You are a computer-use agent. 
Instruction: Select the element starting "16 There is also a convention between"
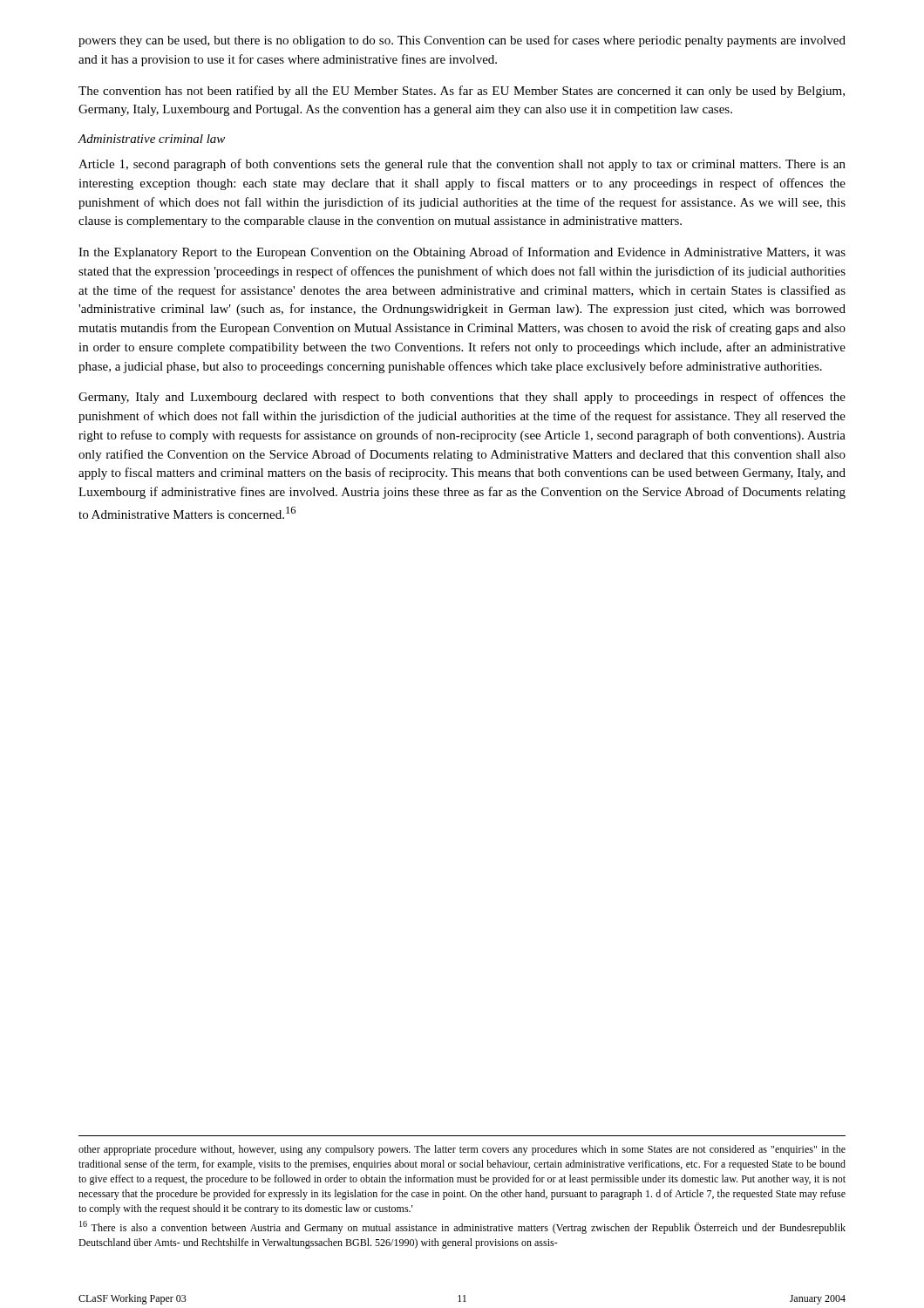point(462,1235)
